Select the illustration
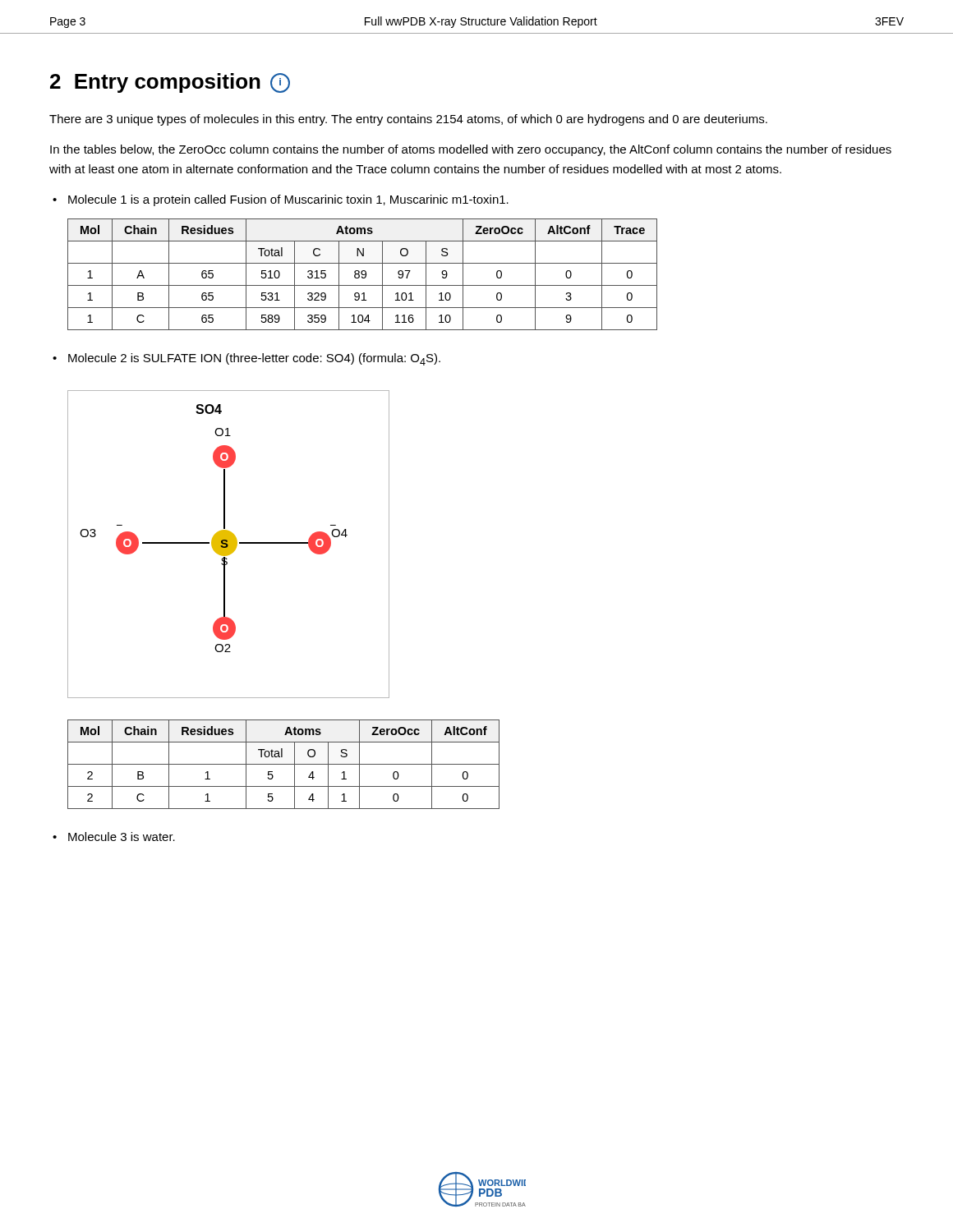Screen dimensions: 1232x953 click(486, 546)
